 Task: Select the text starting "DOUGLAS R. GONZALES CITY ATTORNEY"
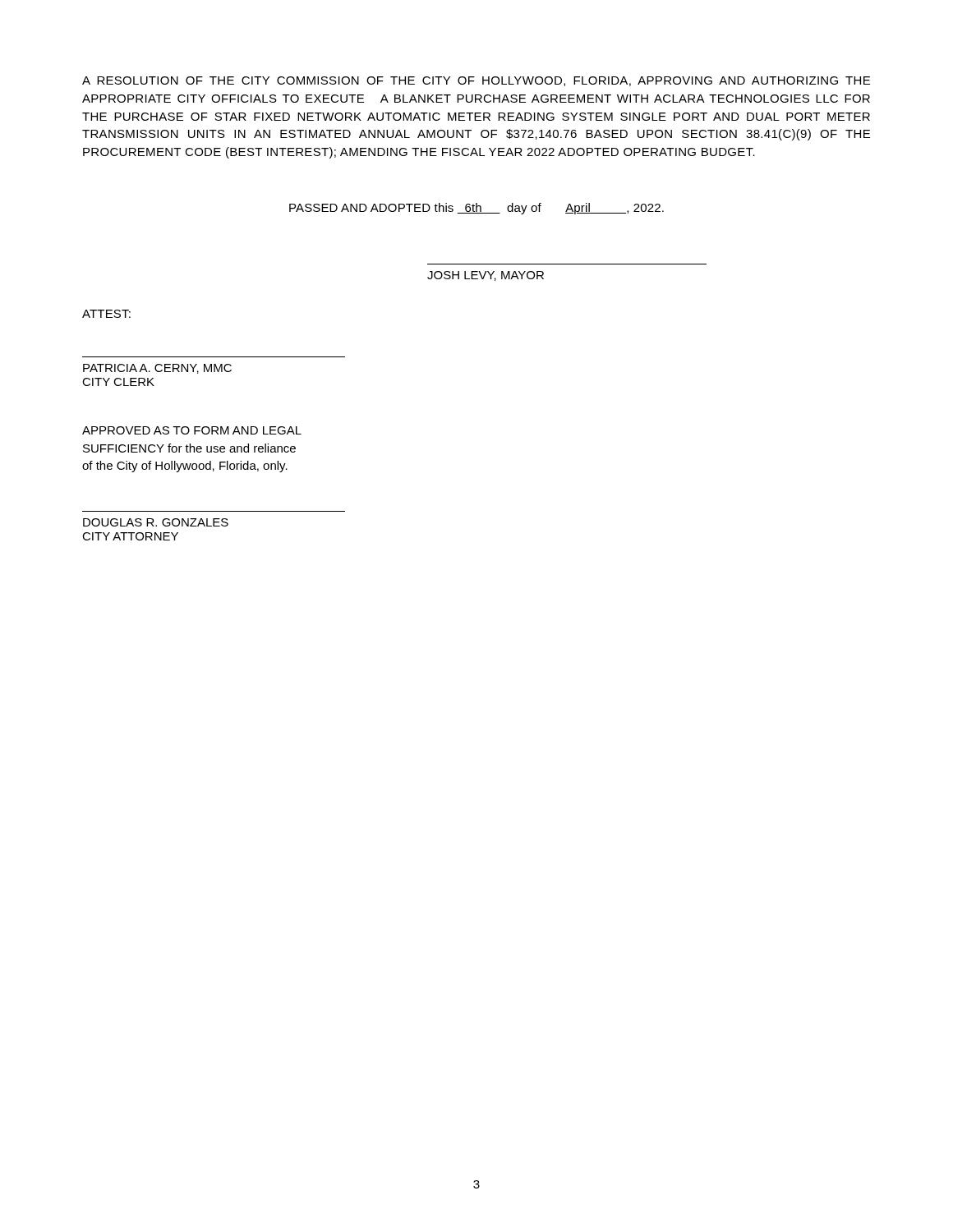214,527
